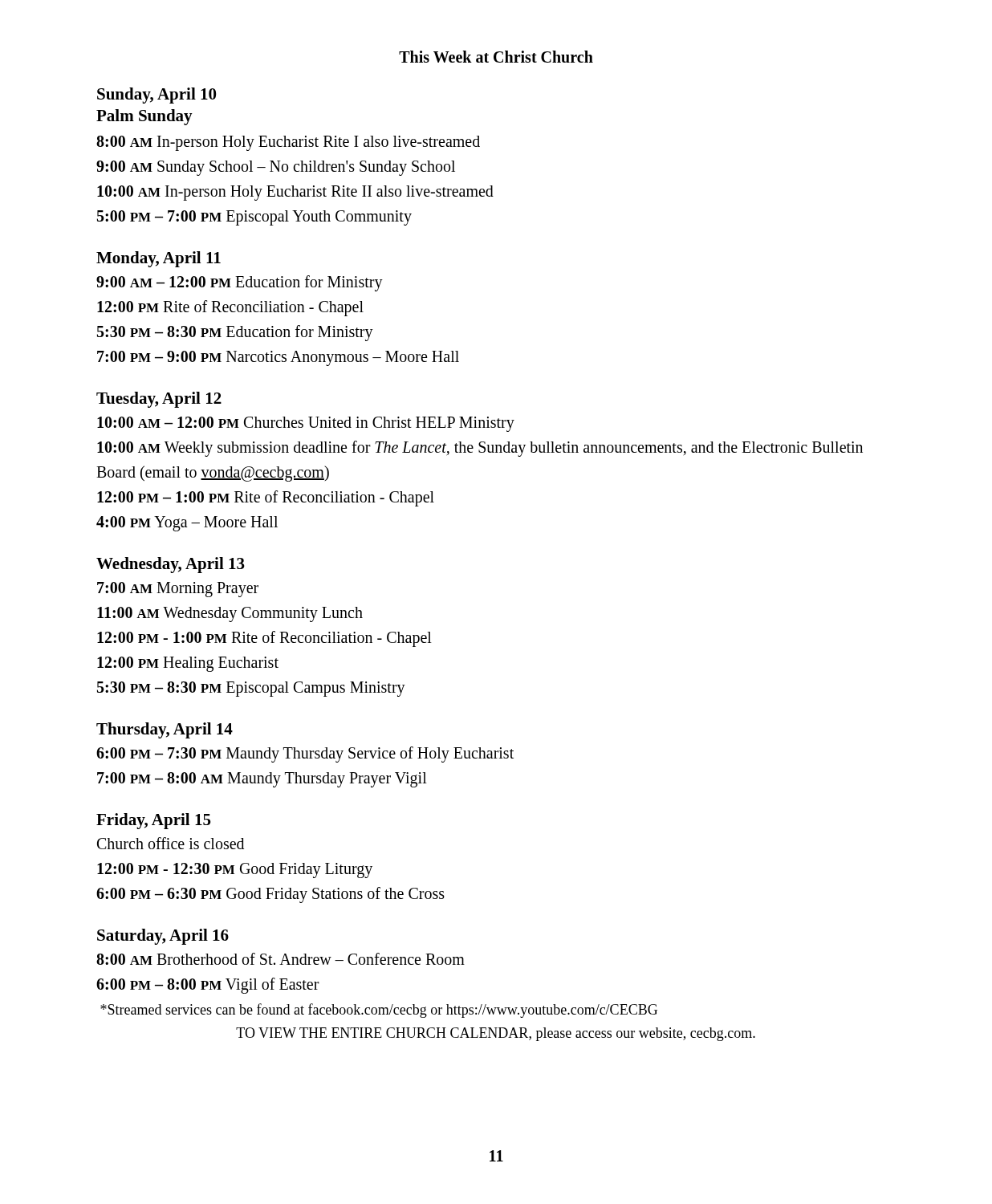Viewport: 992px width, 1204px height.
Task: Locate the list item that says "8:00 AM In-person Holy"
Action: [x=288, y=141]
